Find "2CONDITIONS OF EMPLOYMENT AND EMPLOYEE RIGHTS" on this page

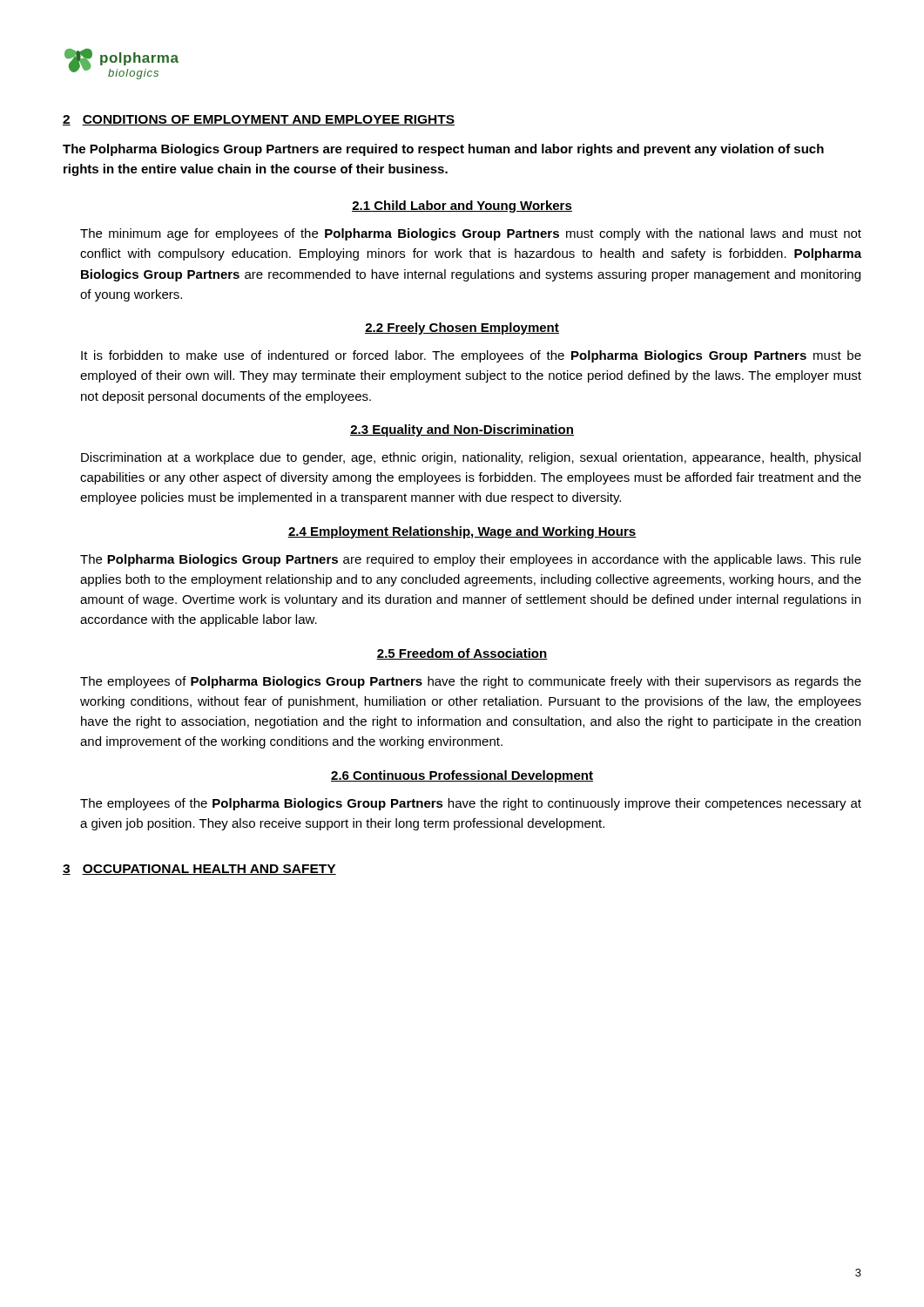(259, 119)
